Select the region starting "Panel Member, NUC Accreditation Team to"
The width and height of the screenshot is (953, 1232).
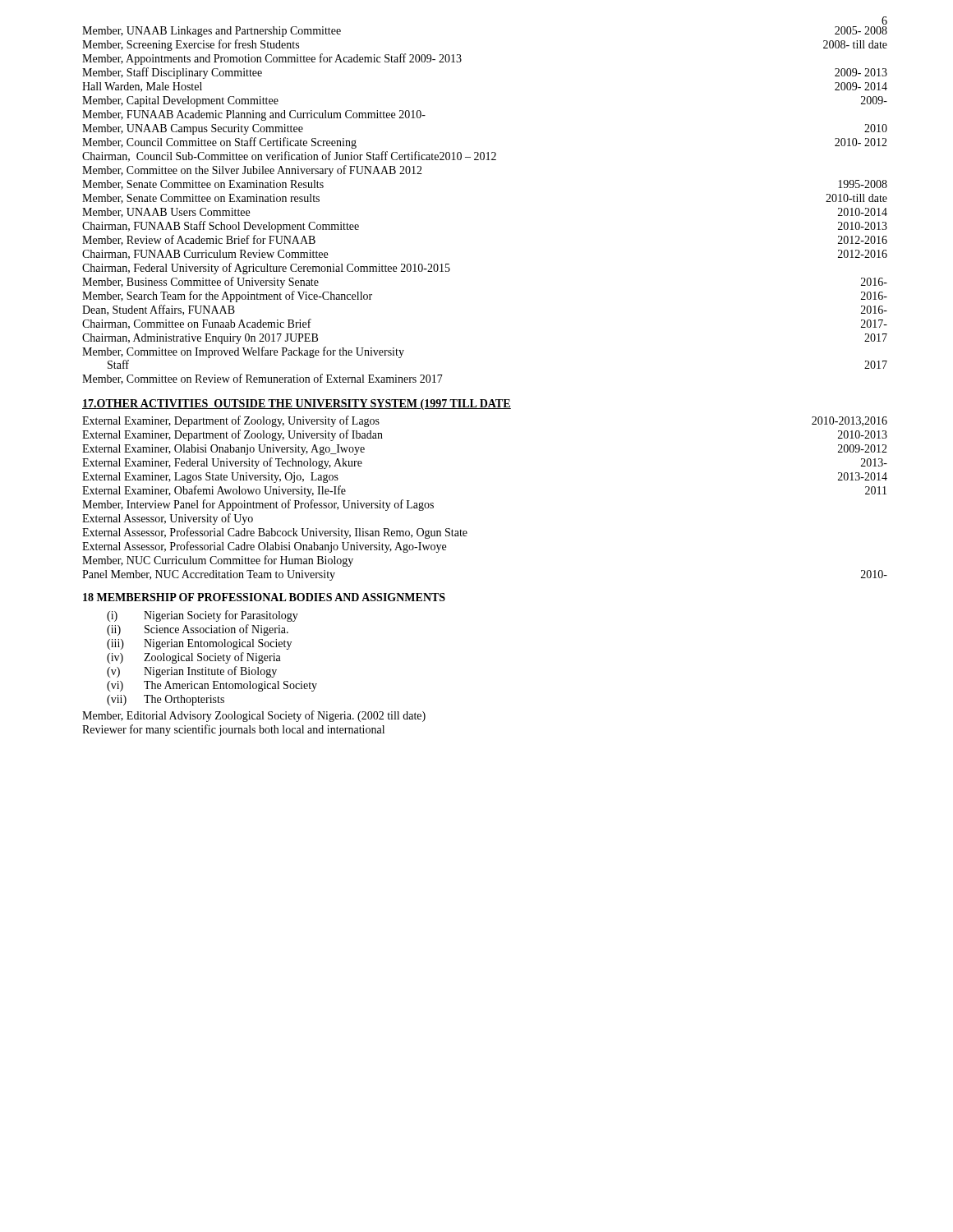pyautogui.click(x=207, y=575)
